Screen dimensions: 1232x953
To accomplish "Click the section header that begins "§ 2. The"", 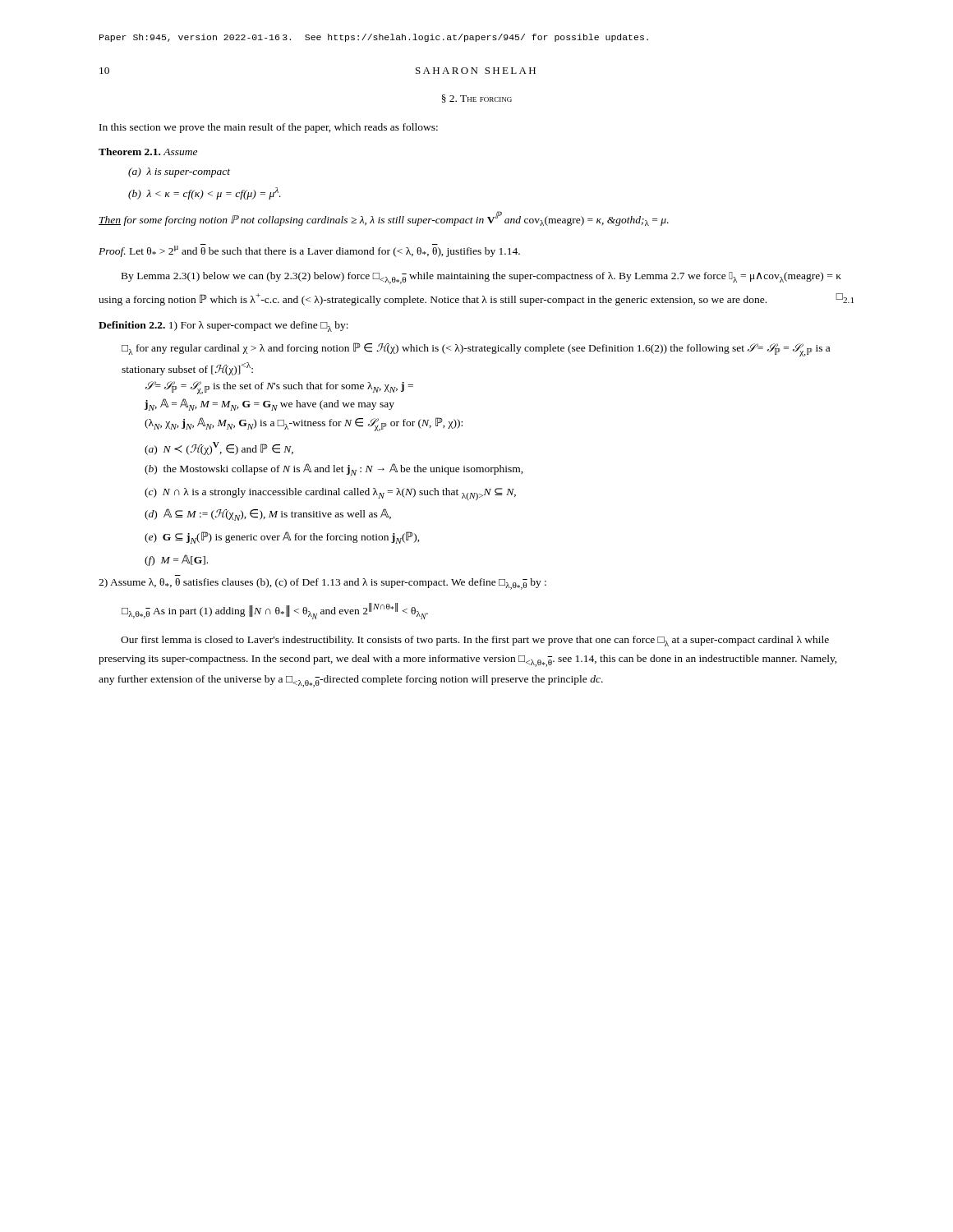I will coord(476,98).
